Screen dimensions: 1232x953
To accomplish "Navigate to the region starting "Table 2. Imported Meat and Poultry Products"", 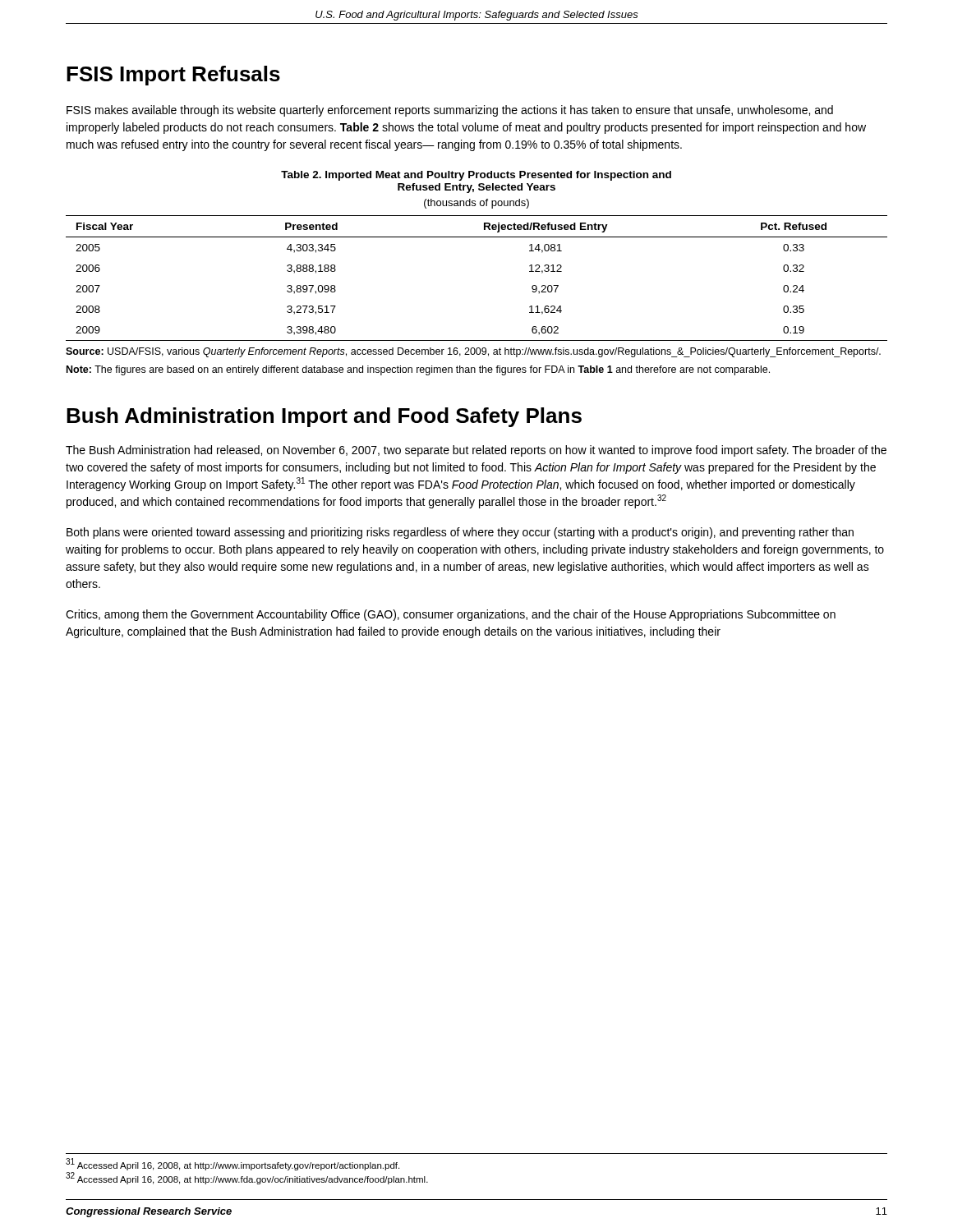I will 476,181.
